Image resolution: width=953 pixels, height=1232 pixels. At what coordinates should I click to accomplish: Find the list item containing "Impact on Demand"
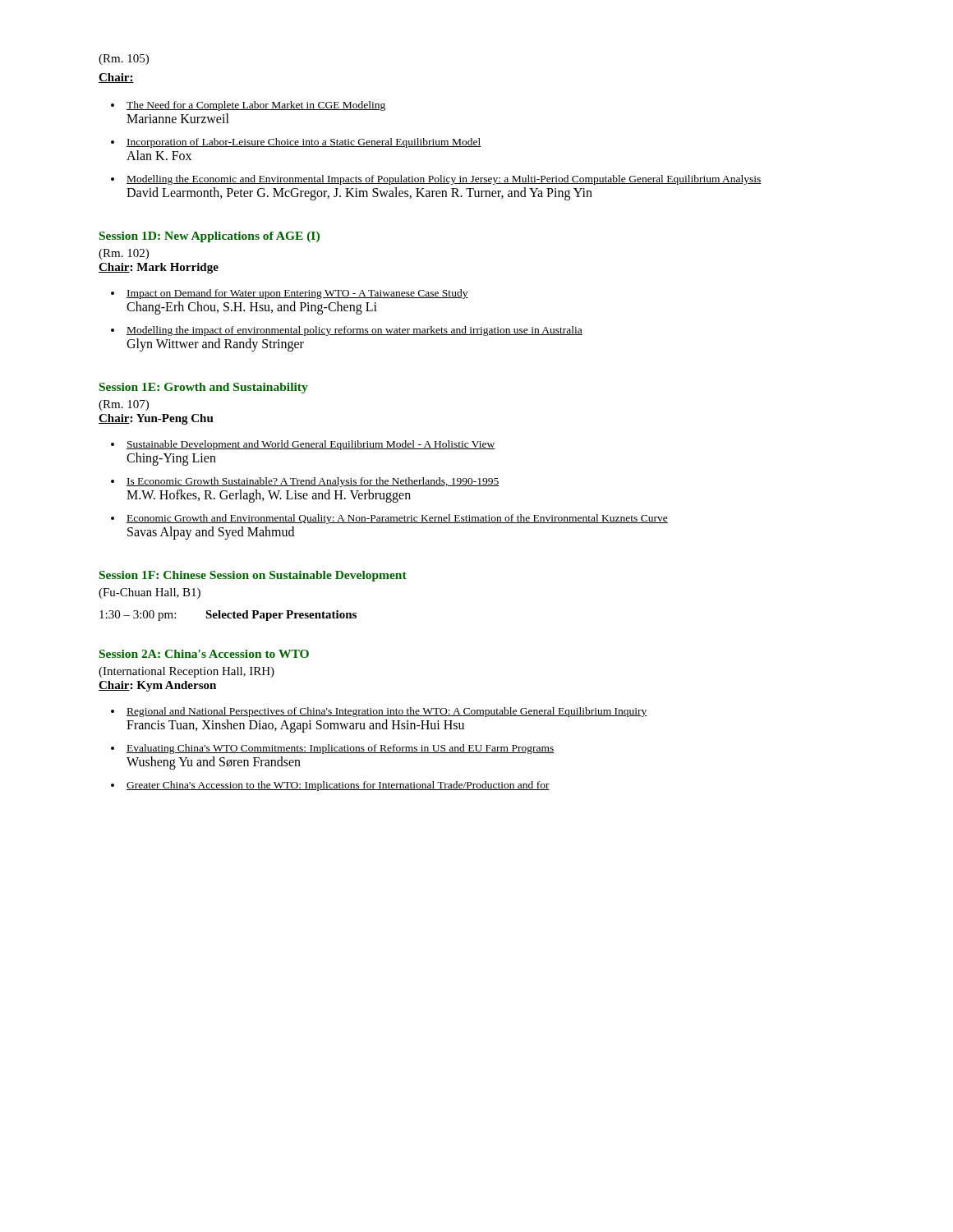(x=297, y=300)
